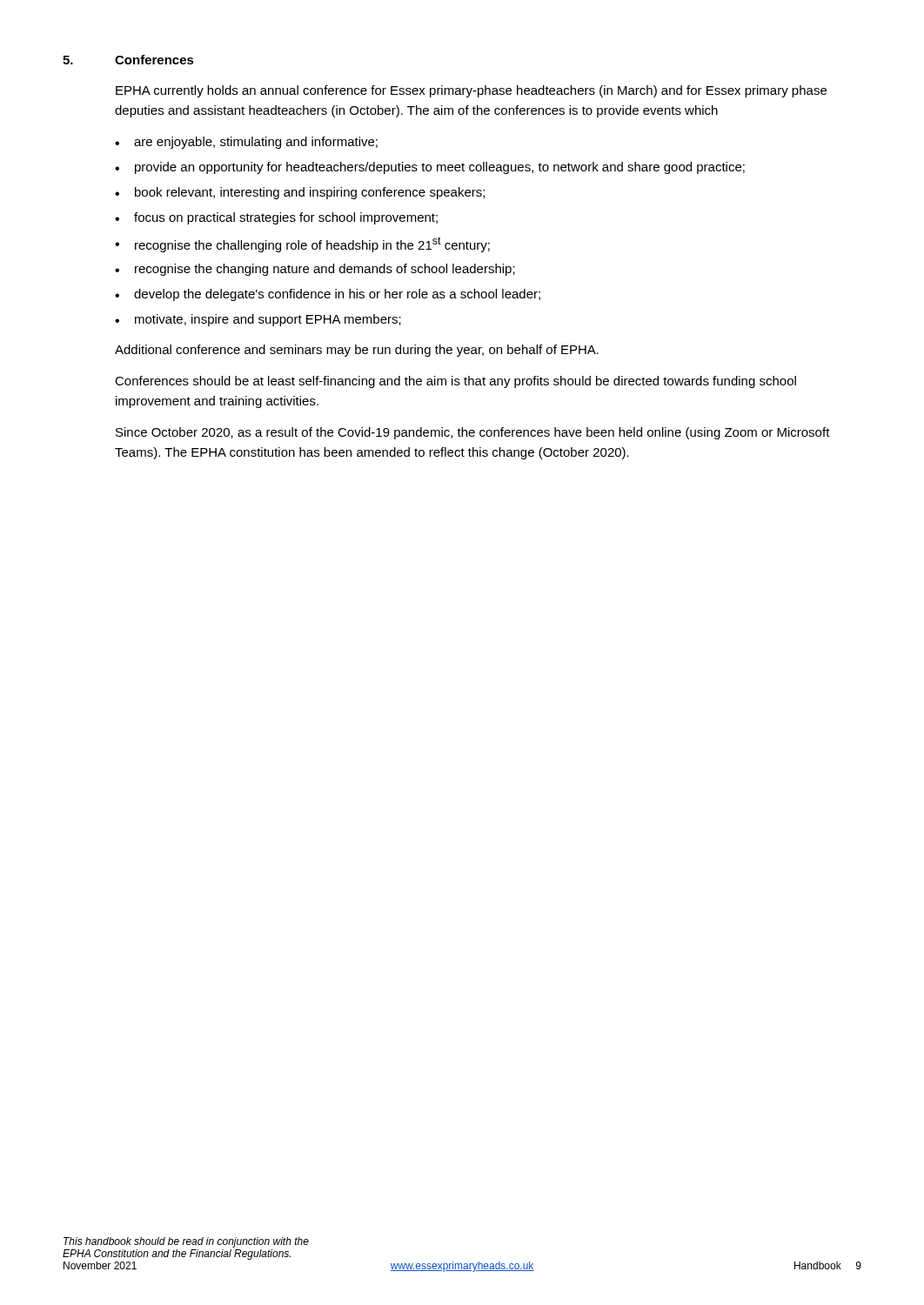Point to the element starting "• motivate, inspire"
Screen dimensions: 1305x924
[x=258, y=320]
